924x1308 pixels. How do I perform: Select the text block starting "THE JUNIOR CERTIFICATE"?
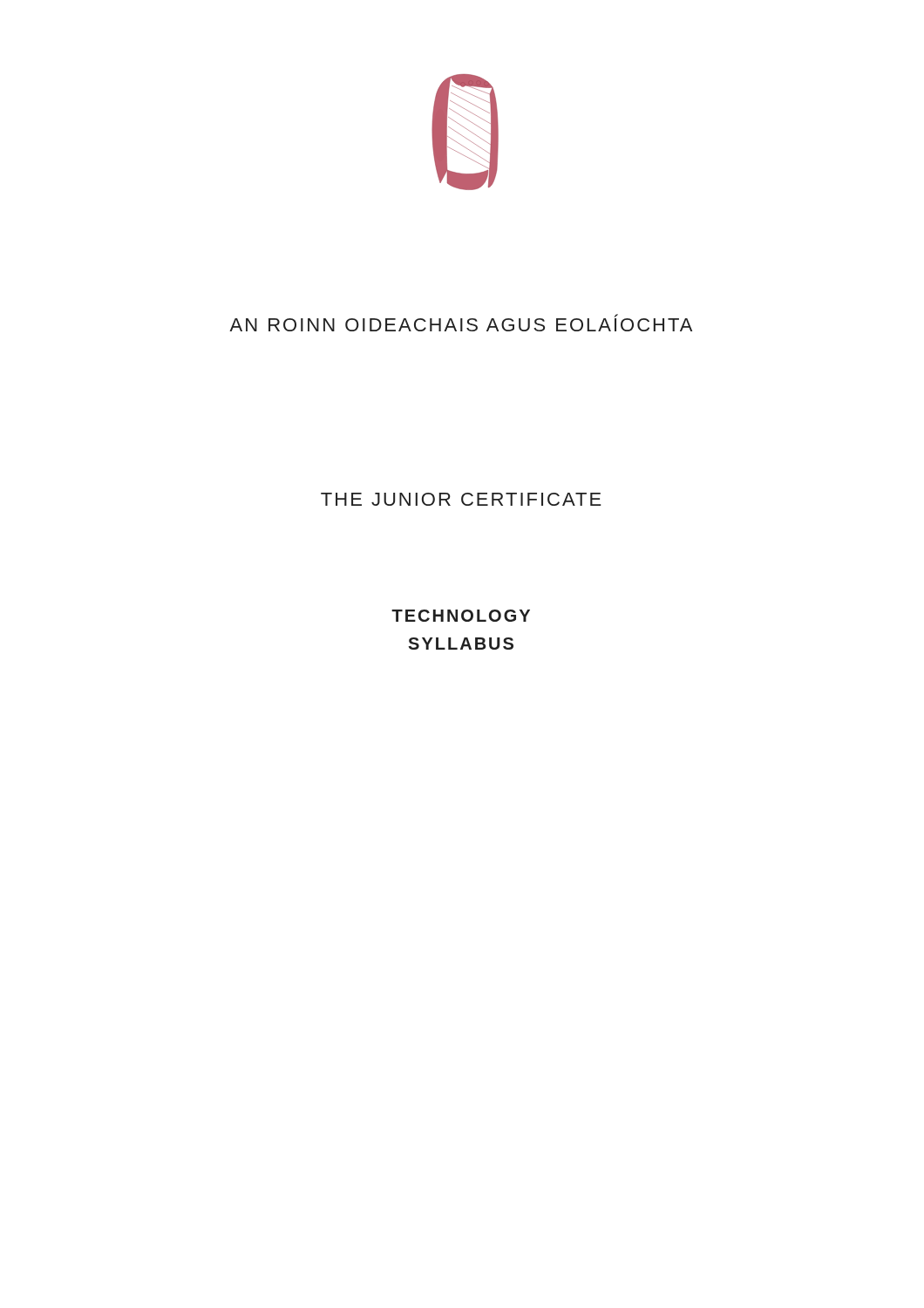462,499
